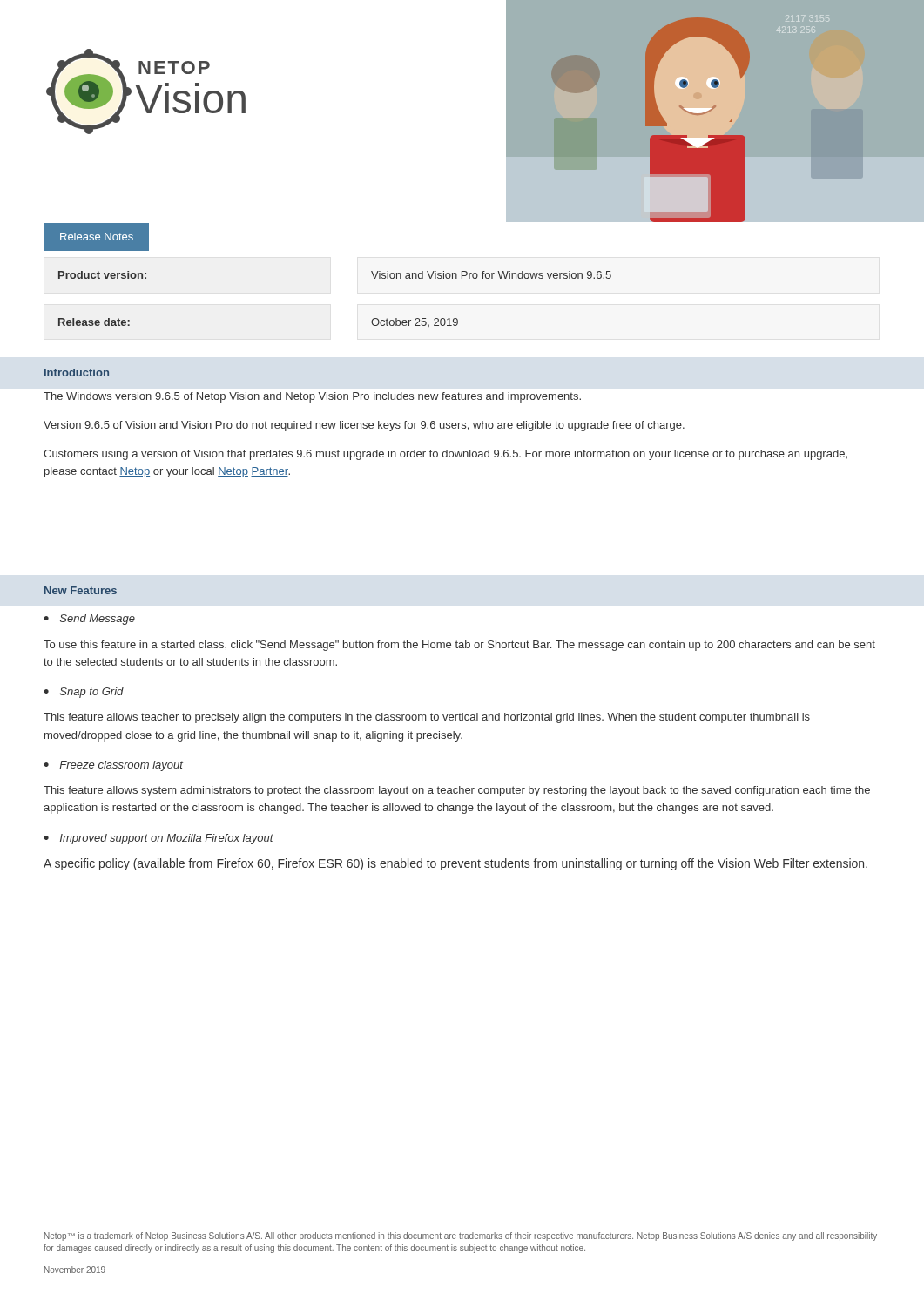924x1307 pixels.
Task: Locate the text starting "This feature allows system"
Action: click(457, 799)
